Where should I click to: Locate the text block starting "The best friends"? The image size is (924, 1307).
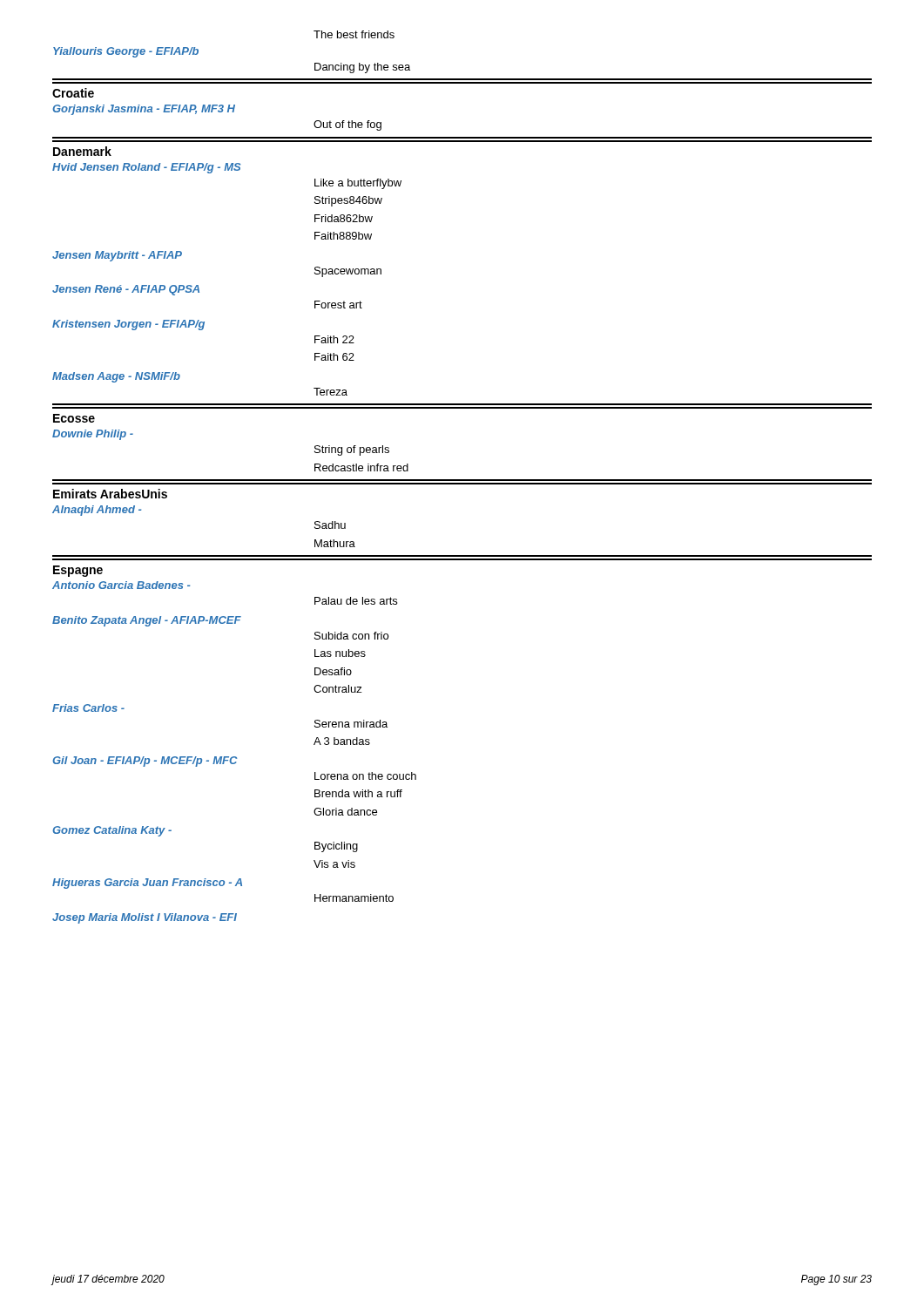354,34
